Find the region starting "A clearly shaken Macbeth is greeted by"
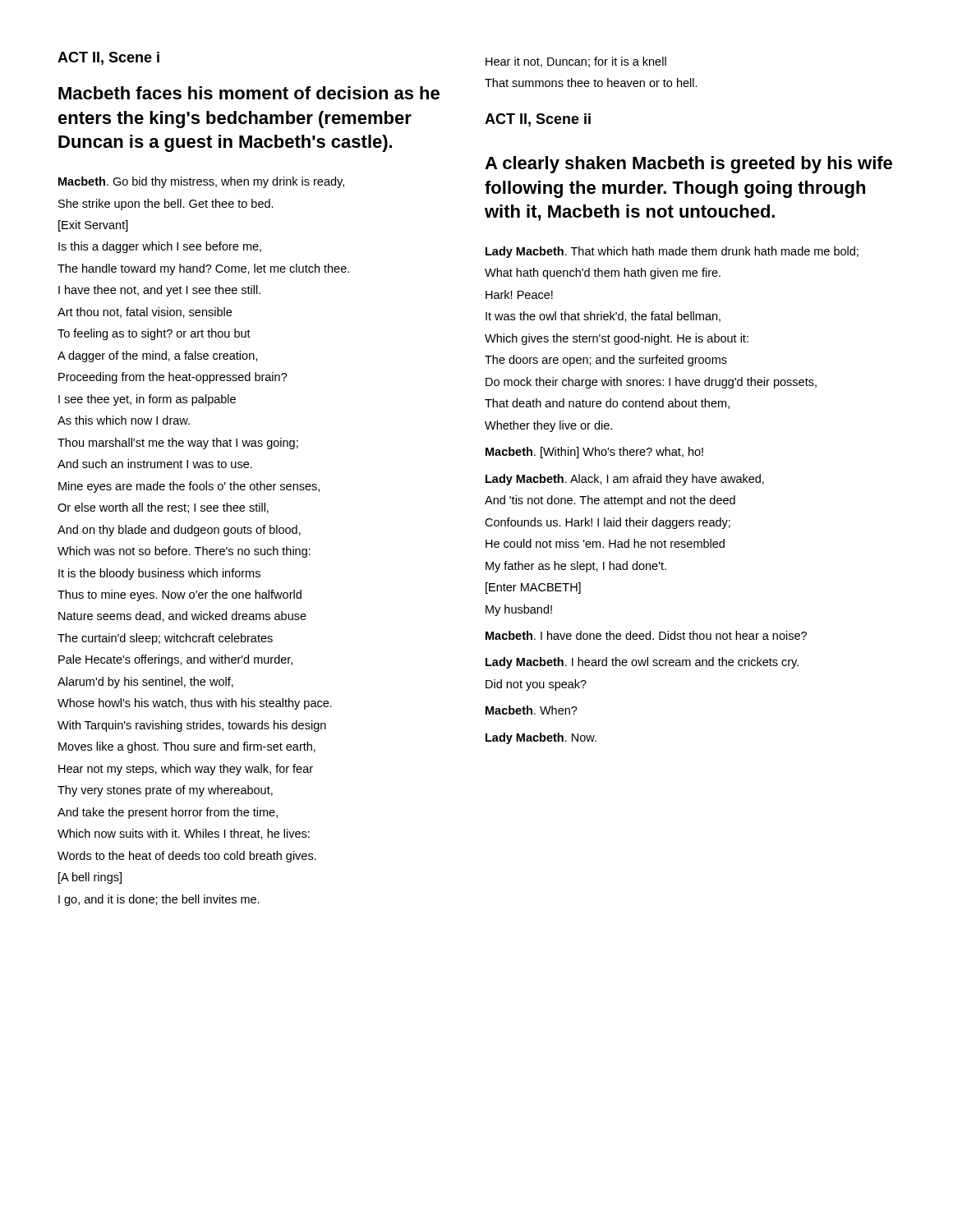The height and width of the screenshot is (1232, 953). point(689,187)
